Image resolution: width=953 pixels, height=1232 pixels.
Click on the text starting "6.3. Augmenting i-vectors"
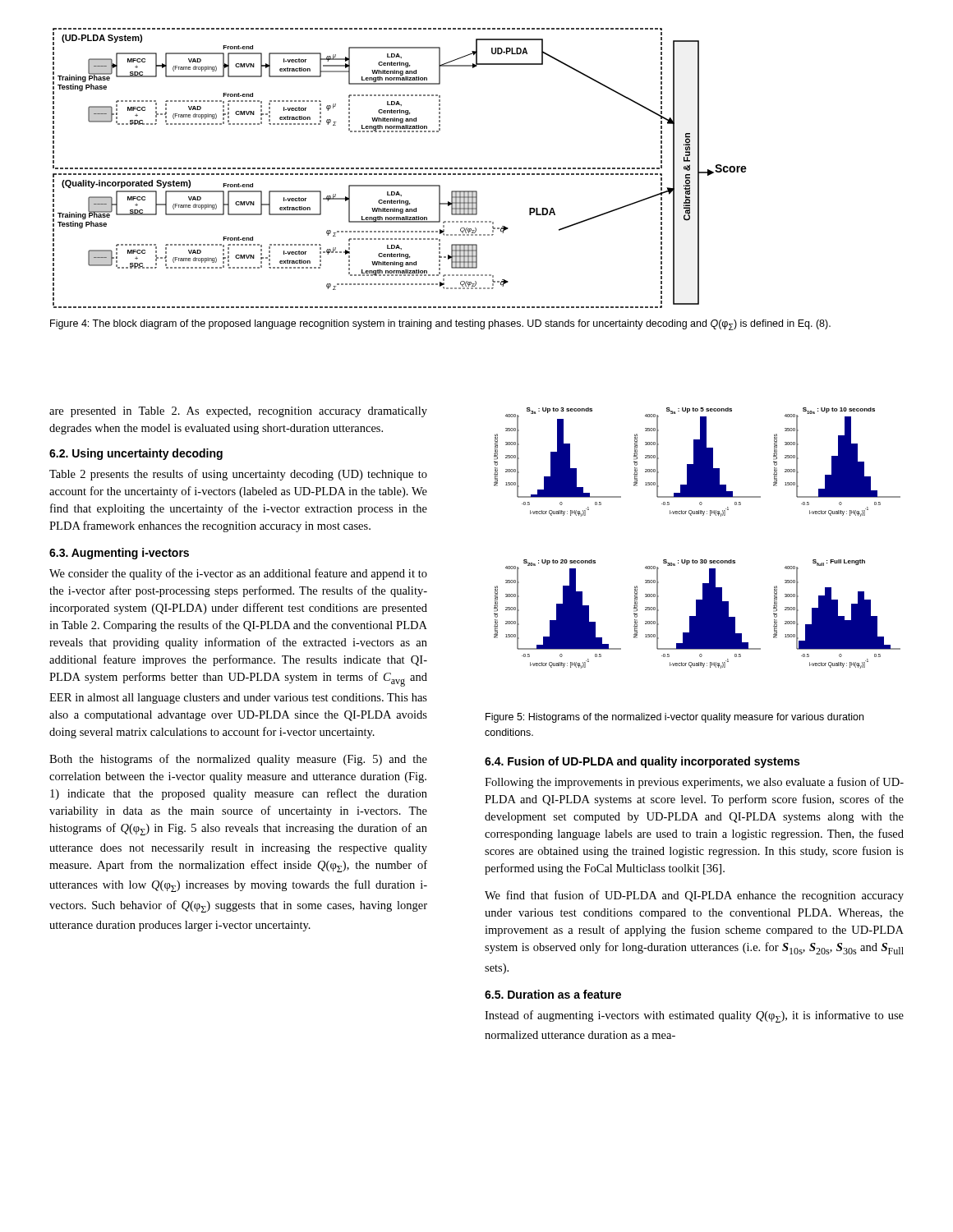click(x=119, y=553)
